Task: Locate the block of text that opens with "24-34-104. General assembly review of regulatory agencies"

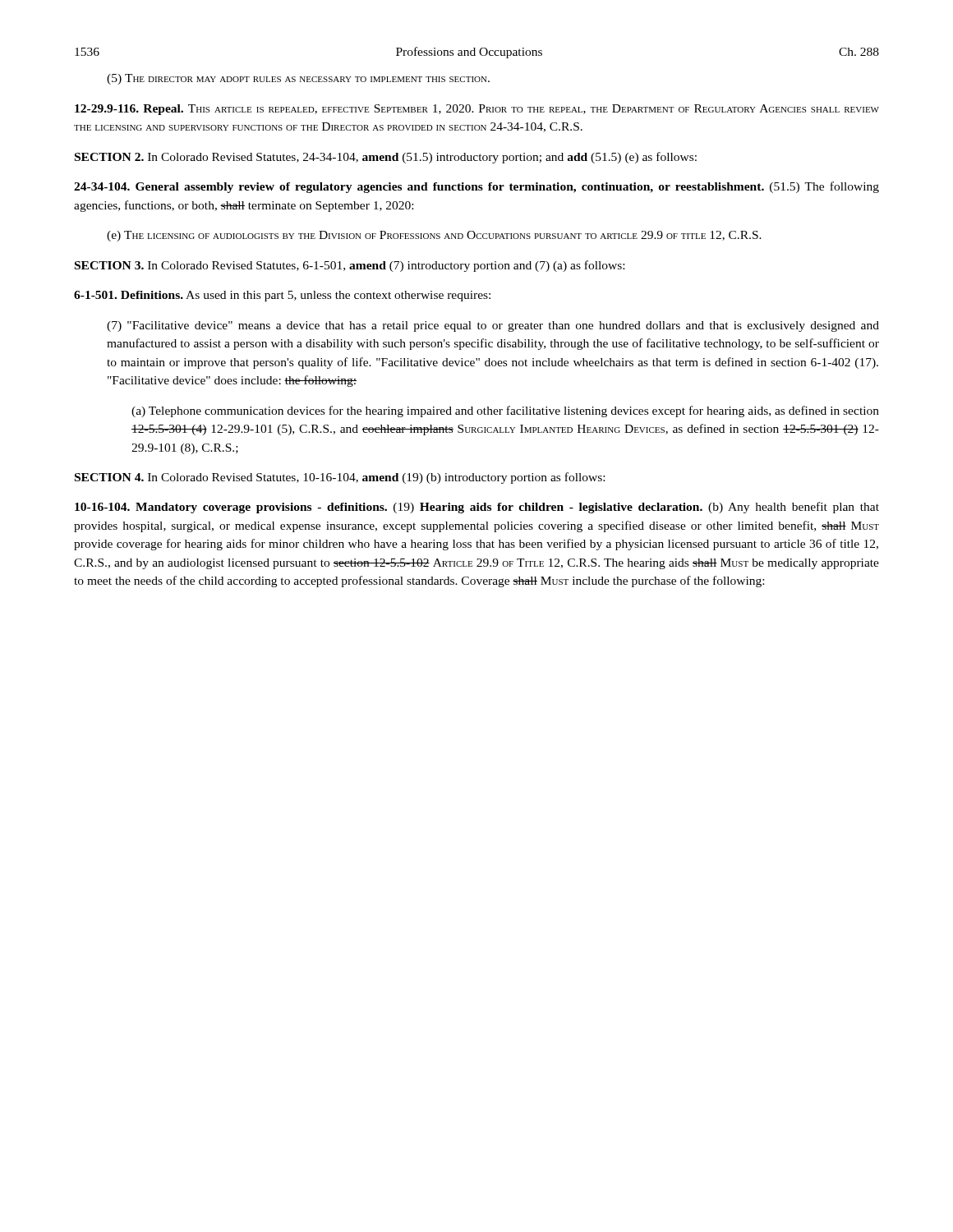Action: [476, 196]
